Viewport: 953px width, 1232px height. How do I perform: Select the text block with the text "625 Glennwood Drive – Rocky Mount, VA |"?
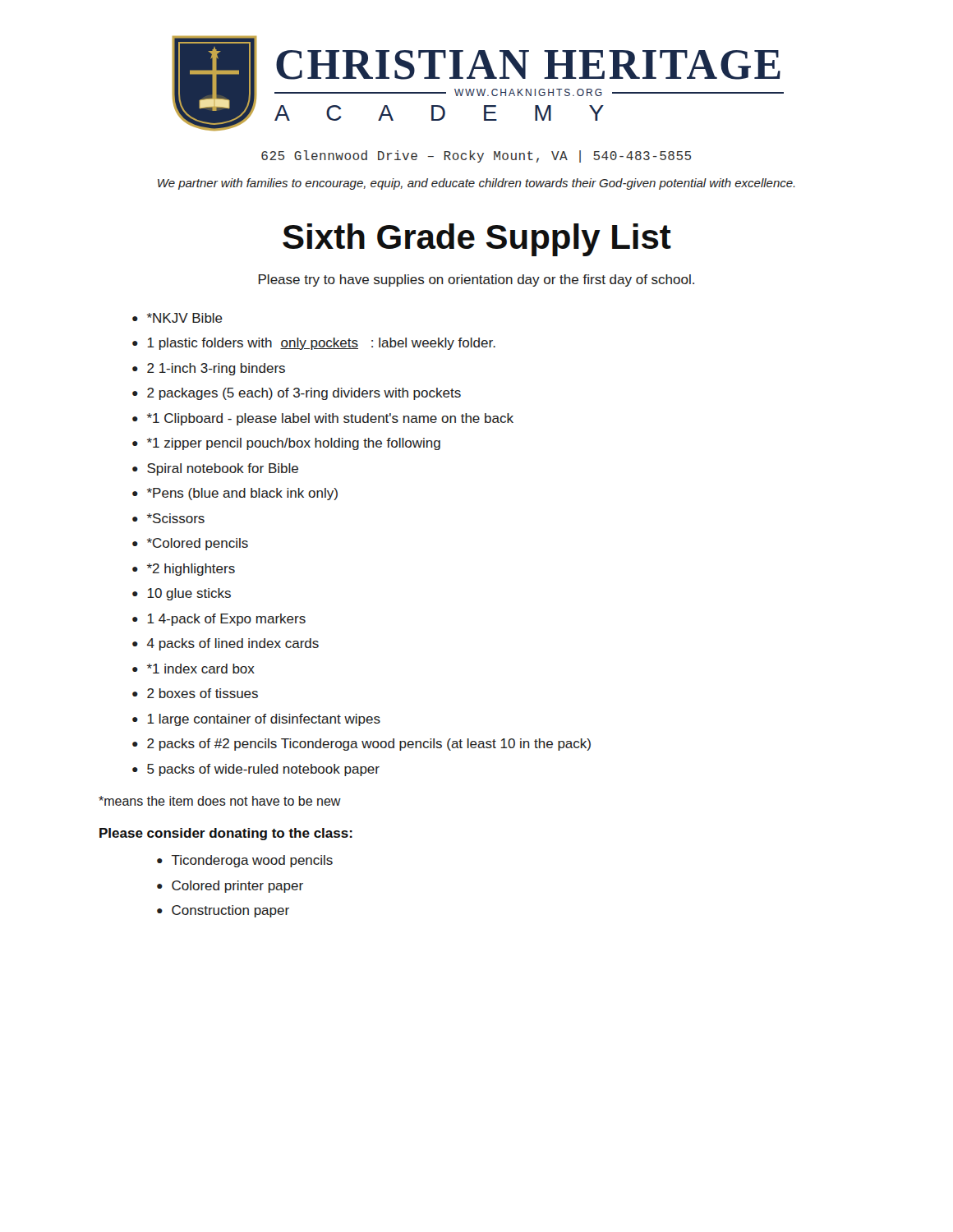[476, 157]
